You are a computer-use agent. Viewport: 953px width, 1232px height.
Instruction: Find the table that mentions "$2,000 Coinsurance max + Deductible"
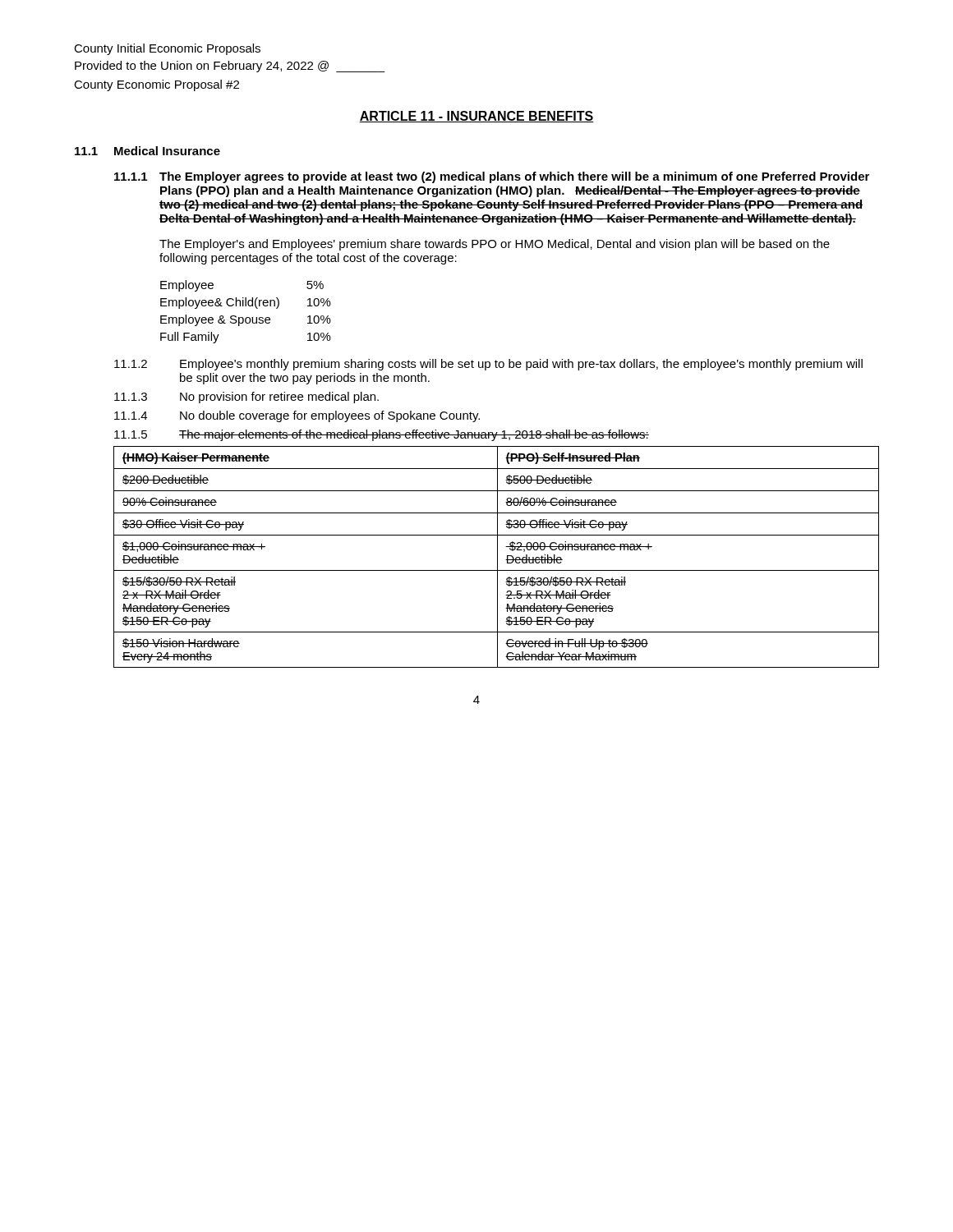(x=496, y=557)
